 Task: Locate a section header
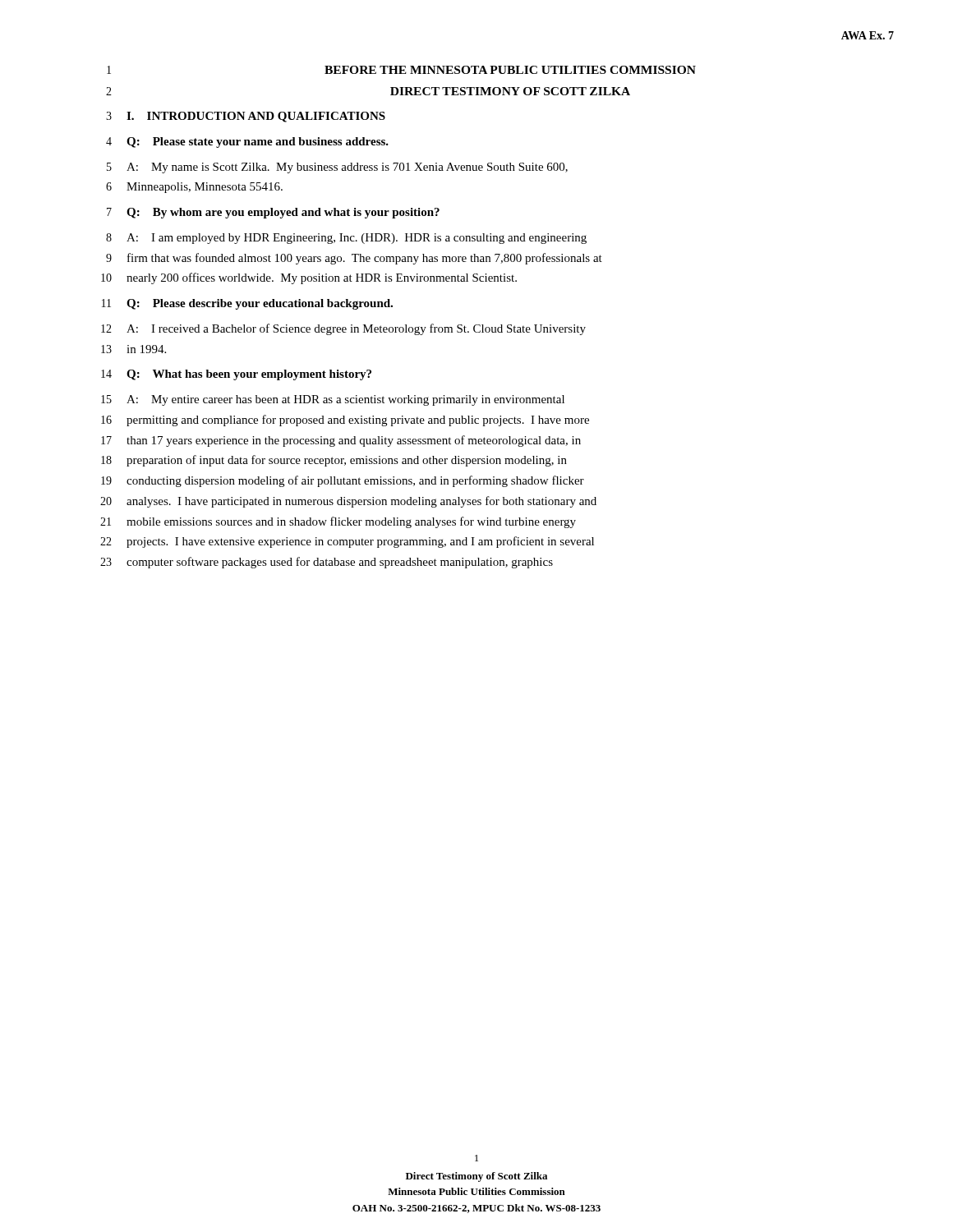coord(488,116)
